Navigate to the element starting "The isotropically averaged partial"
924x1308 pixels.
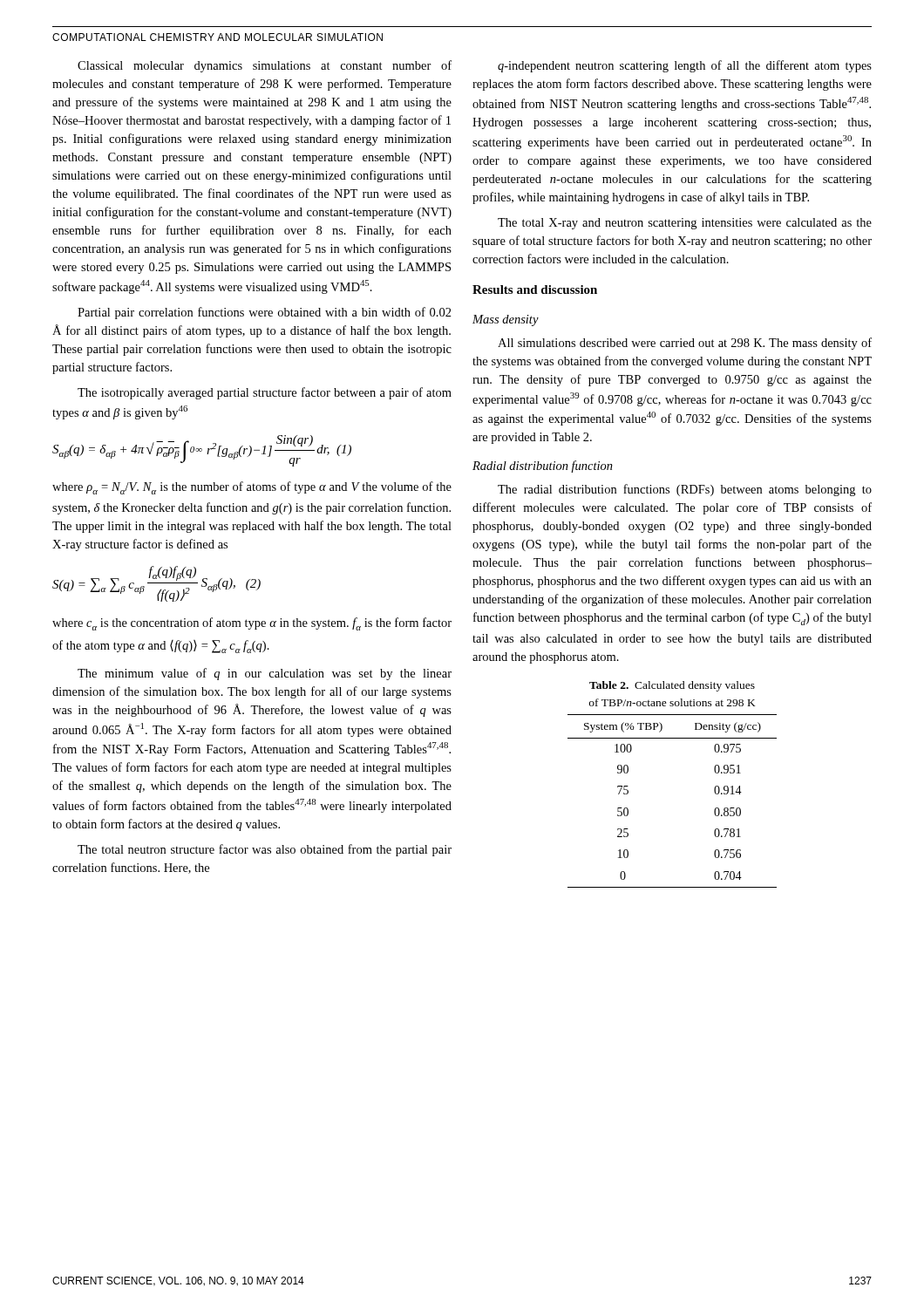(252, 403)
